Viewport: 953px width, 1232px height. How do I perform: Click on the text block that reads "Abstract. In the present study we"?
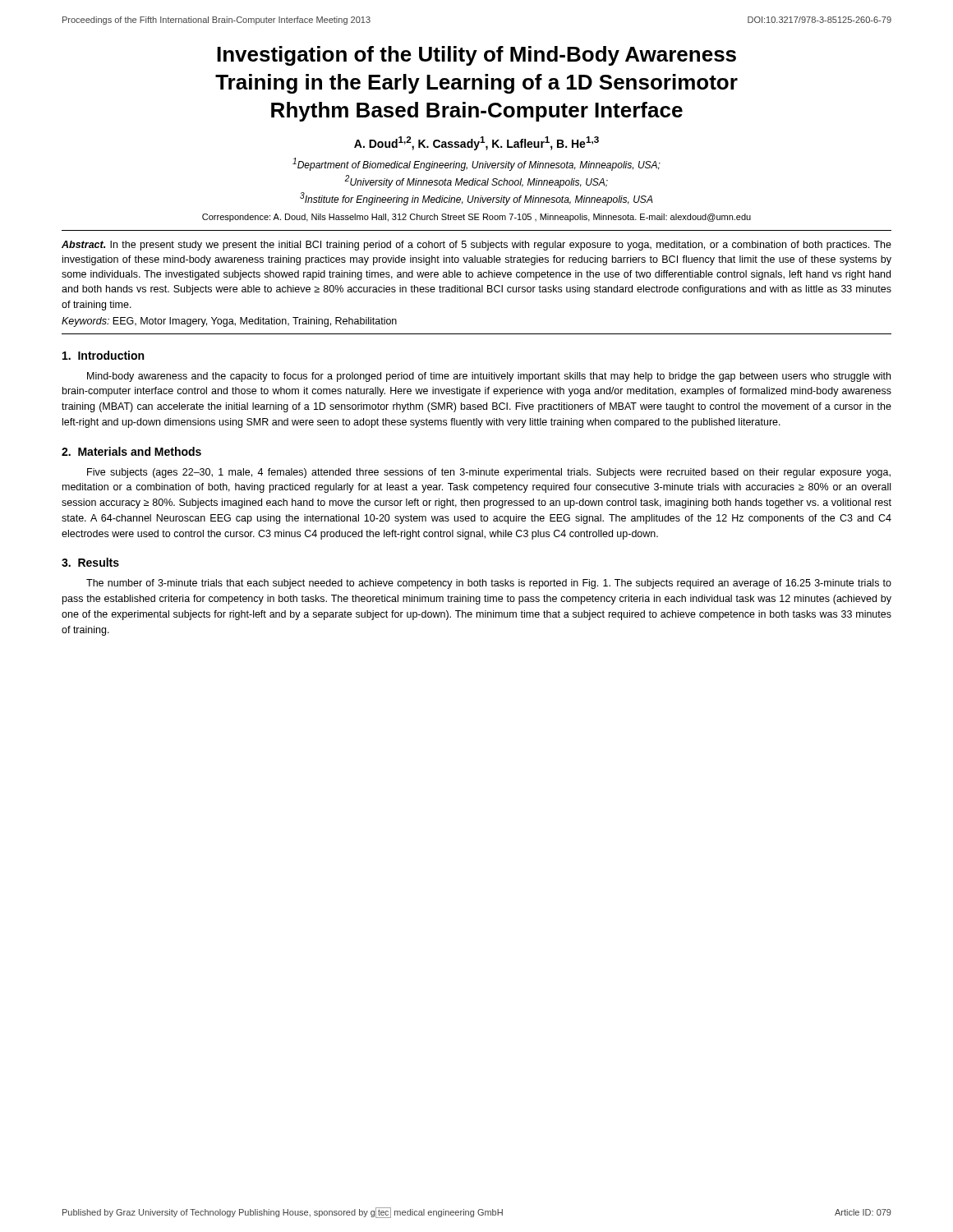[x=476, y=275]
